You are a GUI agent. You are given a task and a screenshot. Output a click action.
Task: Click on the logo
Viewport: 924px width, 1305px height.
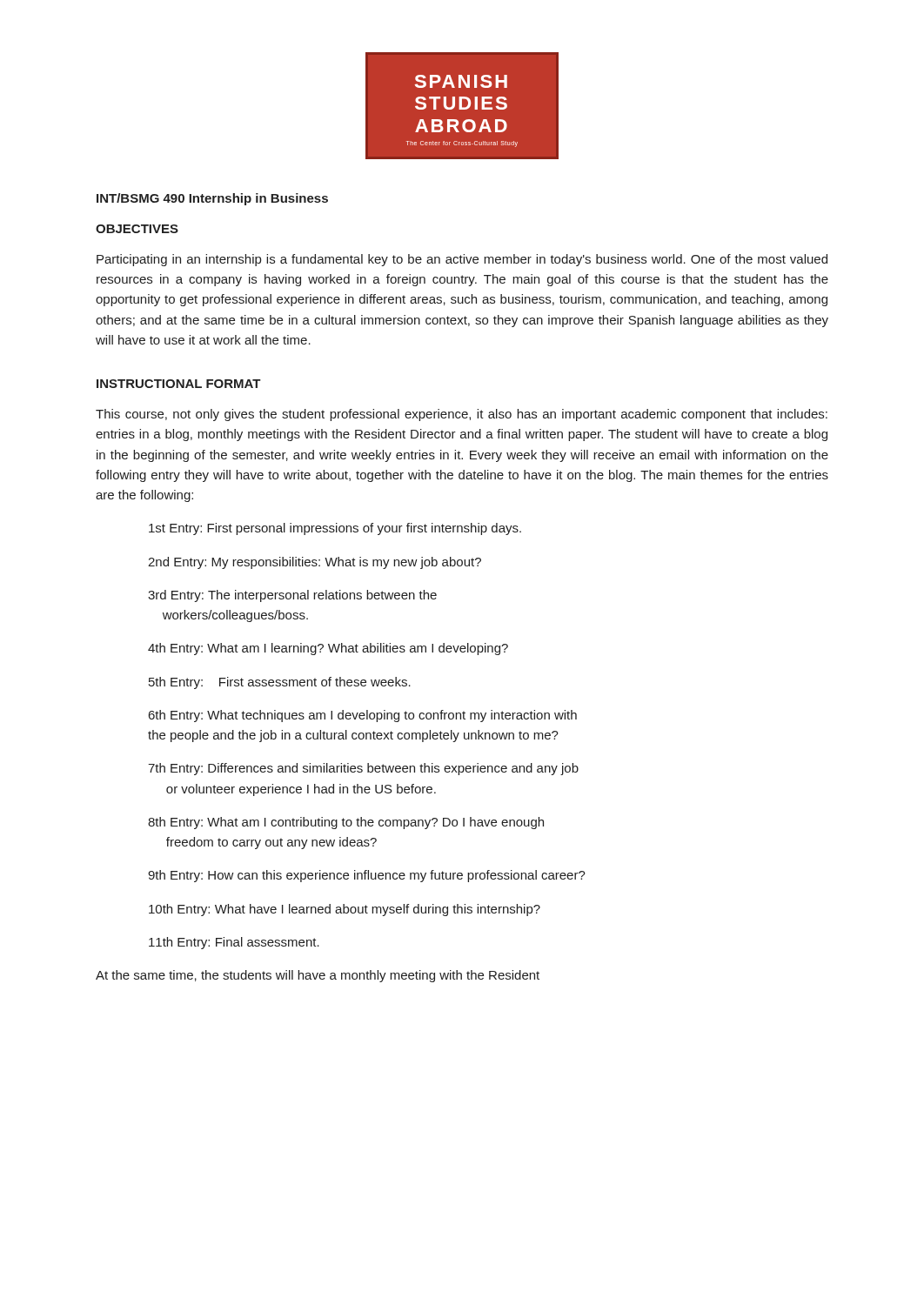tap(462, 106)
